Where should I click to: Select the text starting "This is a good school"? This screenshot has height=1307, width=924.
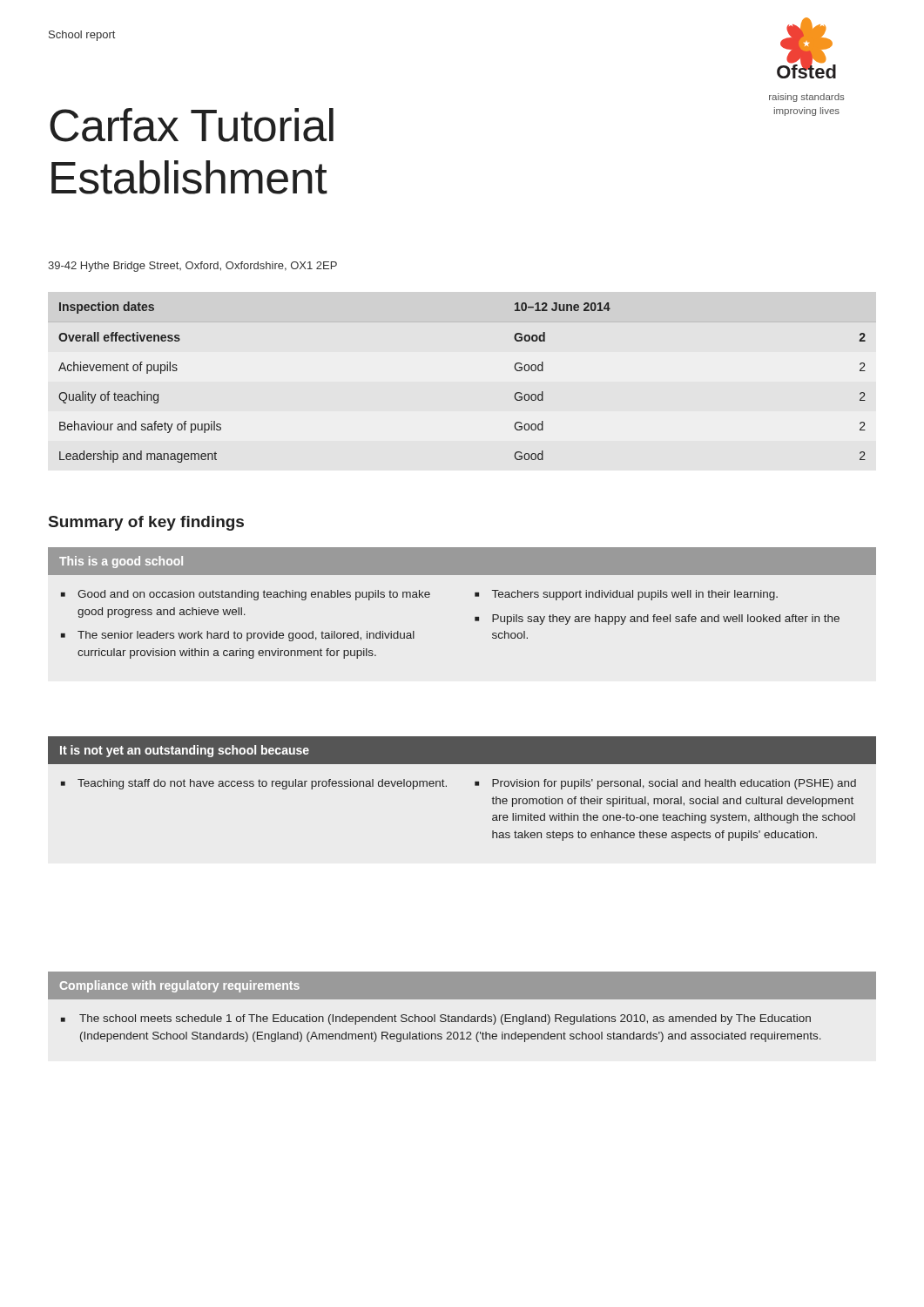point(122,561)
